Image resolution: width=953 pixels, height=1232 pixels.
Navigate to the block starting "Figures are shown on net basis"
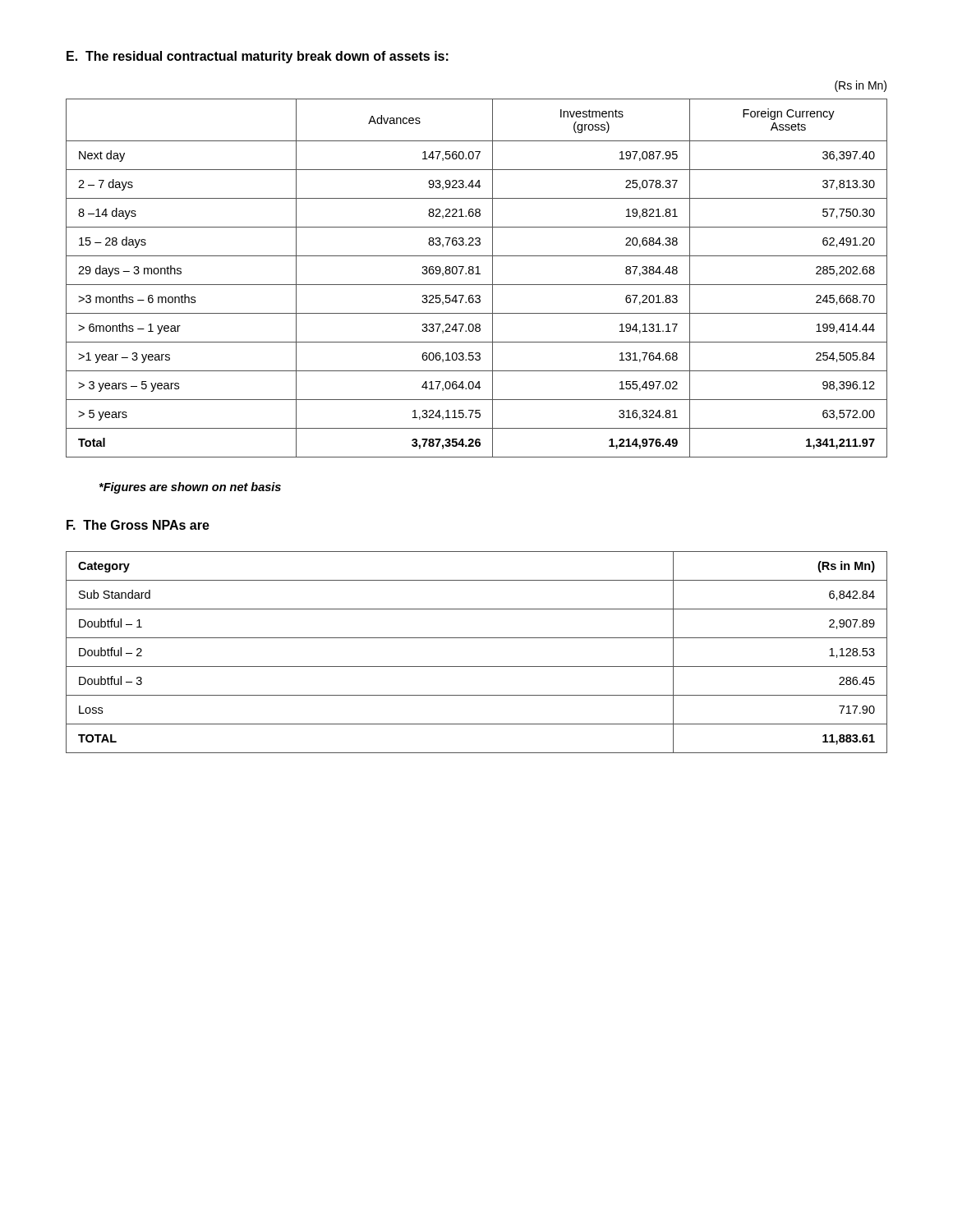(190, 487)
